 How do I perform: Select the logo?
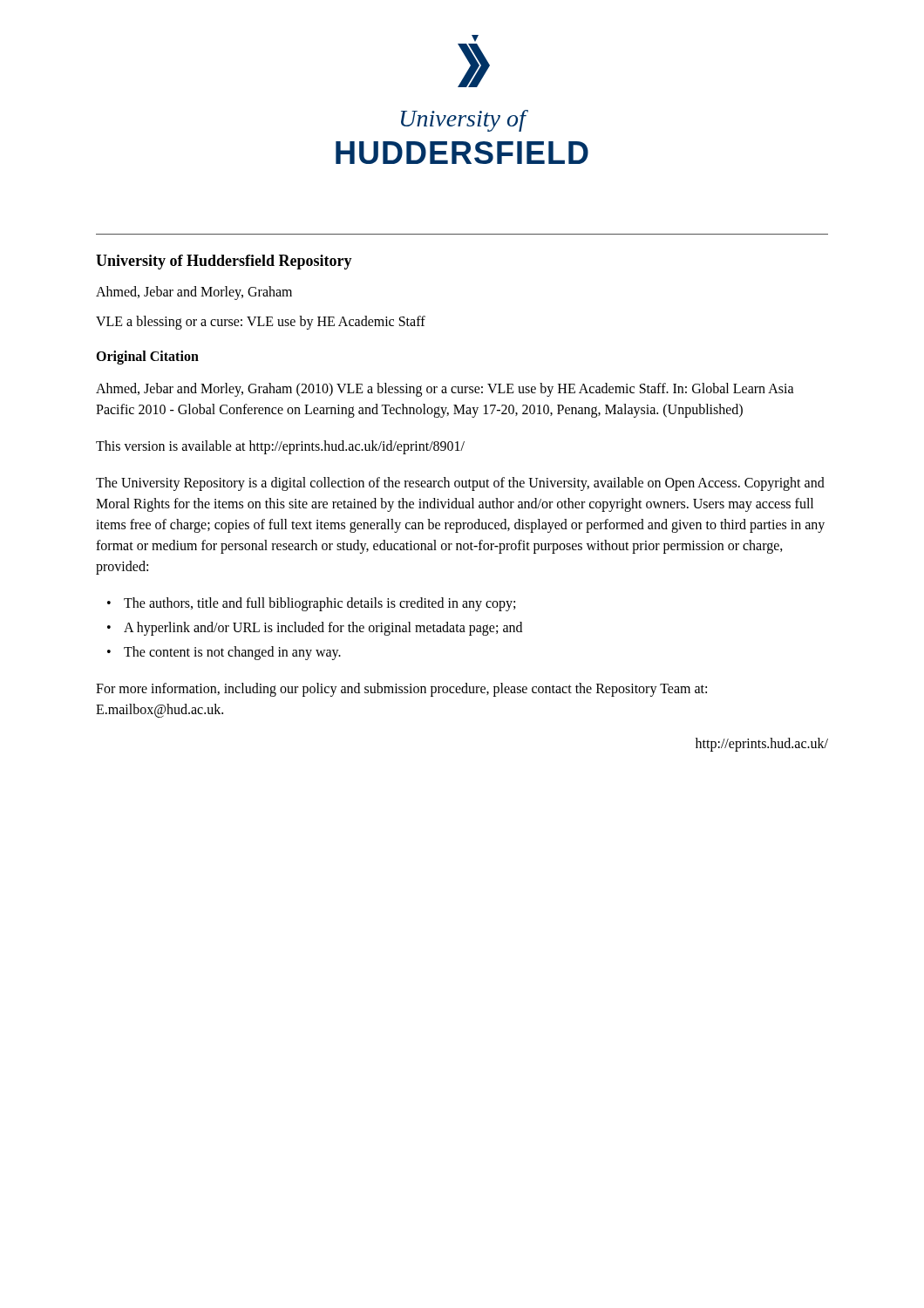click(x=462, y=116)
